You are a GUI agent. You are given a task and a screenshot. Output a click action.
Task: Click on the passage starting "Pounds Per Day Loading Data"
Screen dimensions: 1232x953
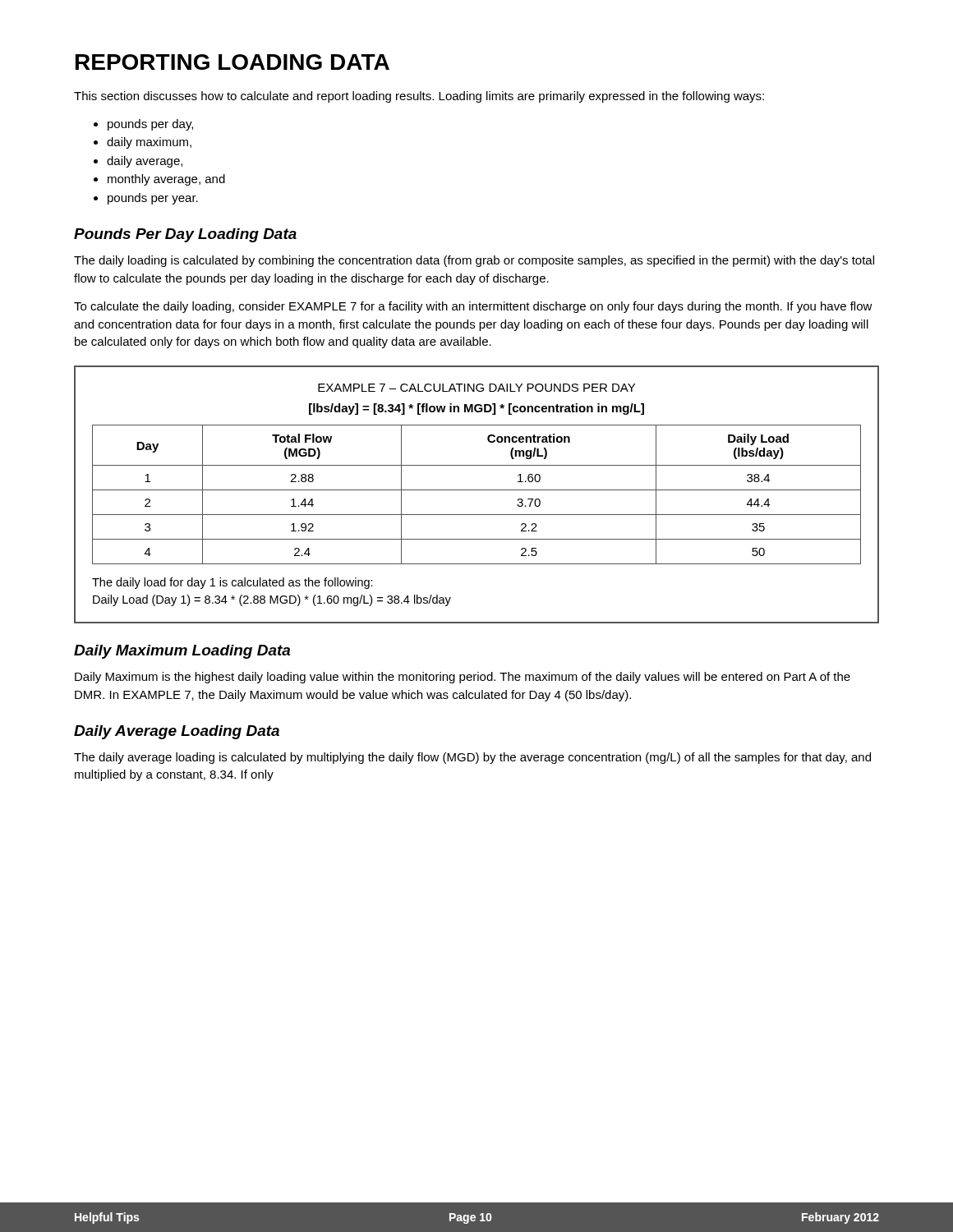pos(185,234)
